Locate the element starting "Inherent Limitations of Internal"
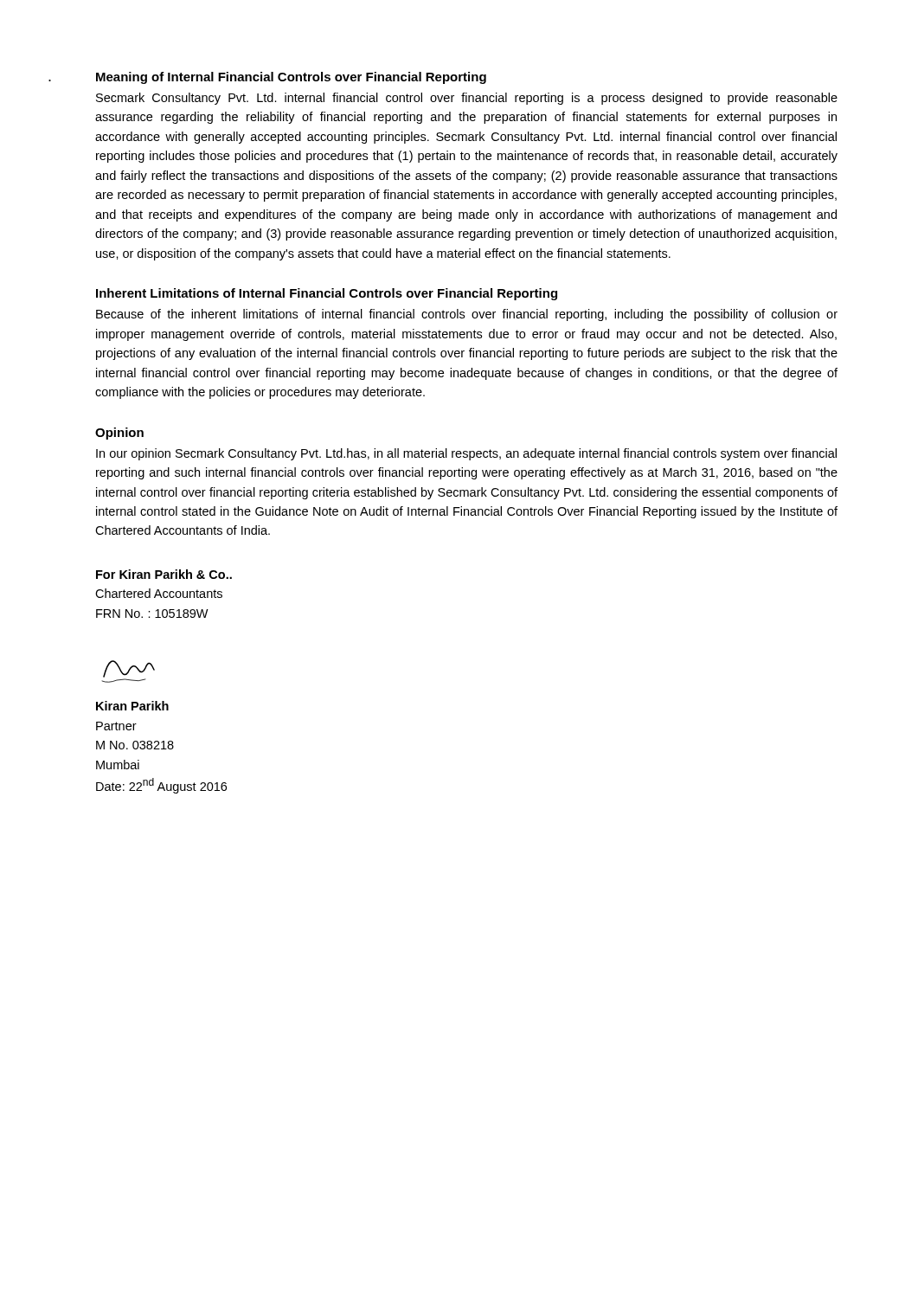Image resolution: width=924 pixels, height=1298 pixels. [327, 293]
